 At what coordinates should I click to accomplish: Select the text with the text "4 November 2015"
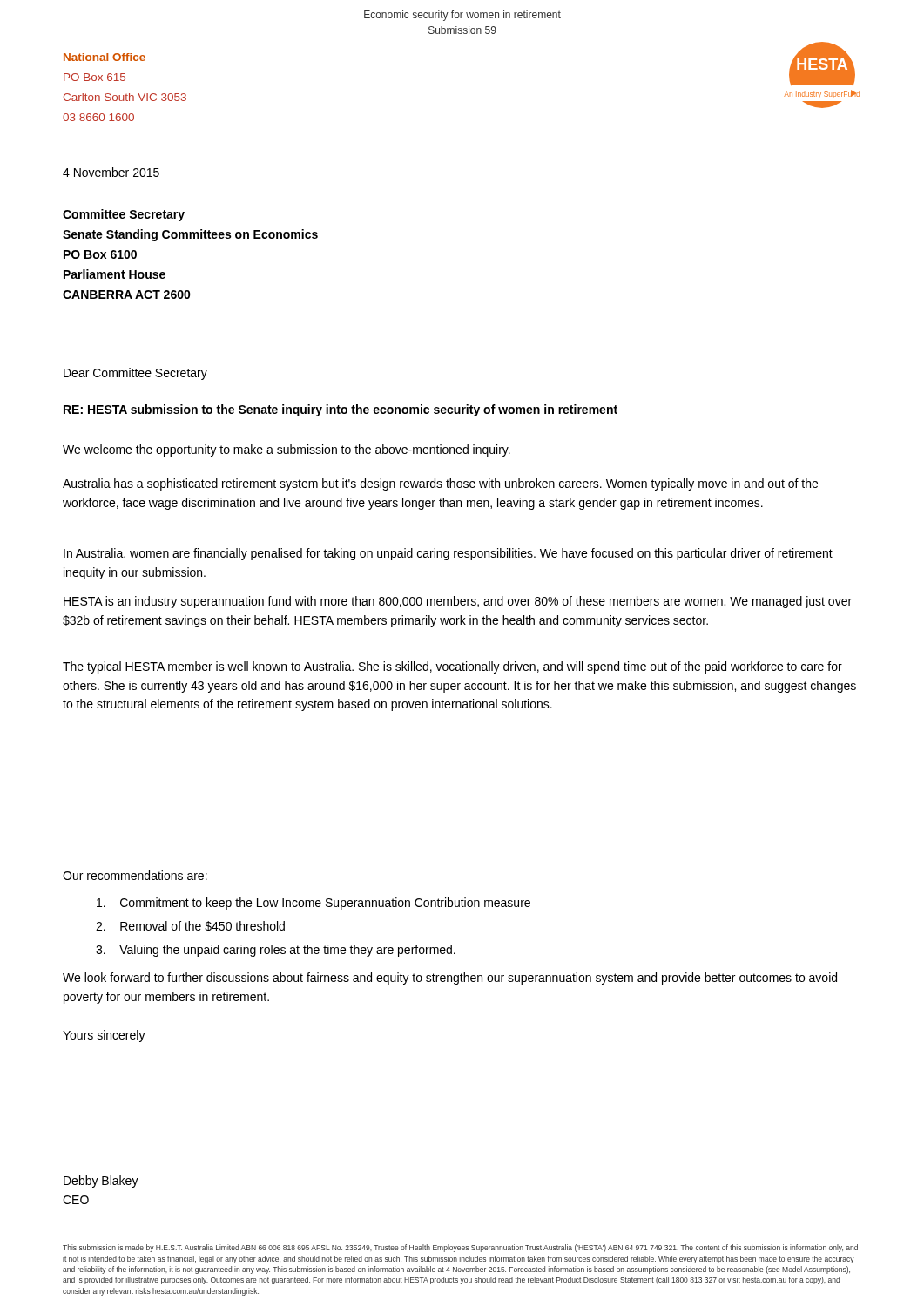111,173
